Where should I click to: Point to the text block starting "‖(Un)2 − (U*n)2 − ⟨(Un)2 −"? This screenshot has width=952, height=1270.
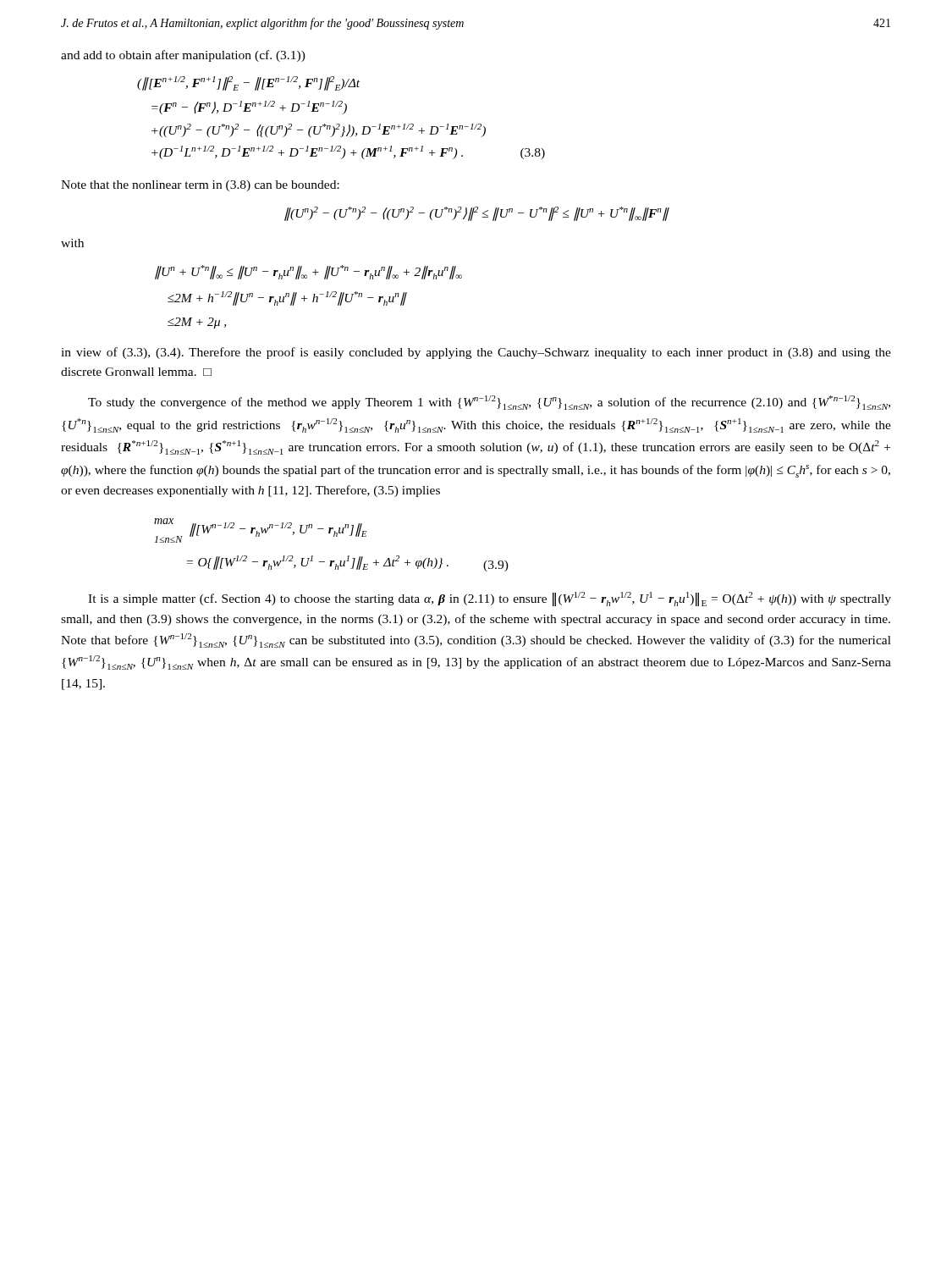coord(476,214)
